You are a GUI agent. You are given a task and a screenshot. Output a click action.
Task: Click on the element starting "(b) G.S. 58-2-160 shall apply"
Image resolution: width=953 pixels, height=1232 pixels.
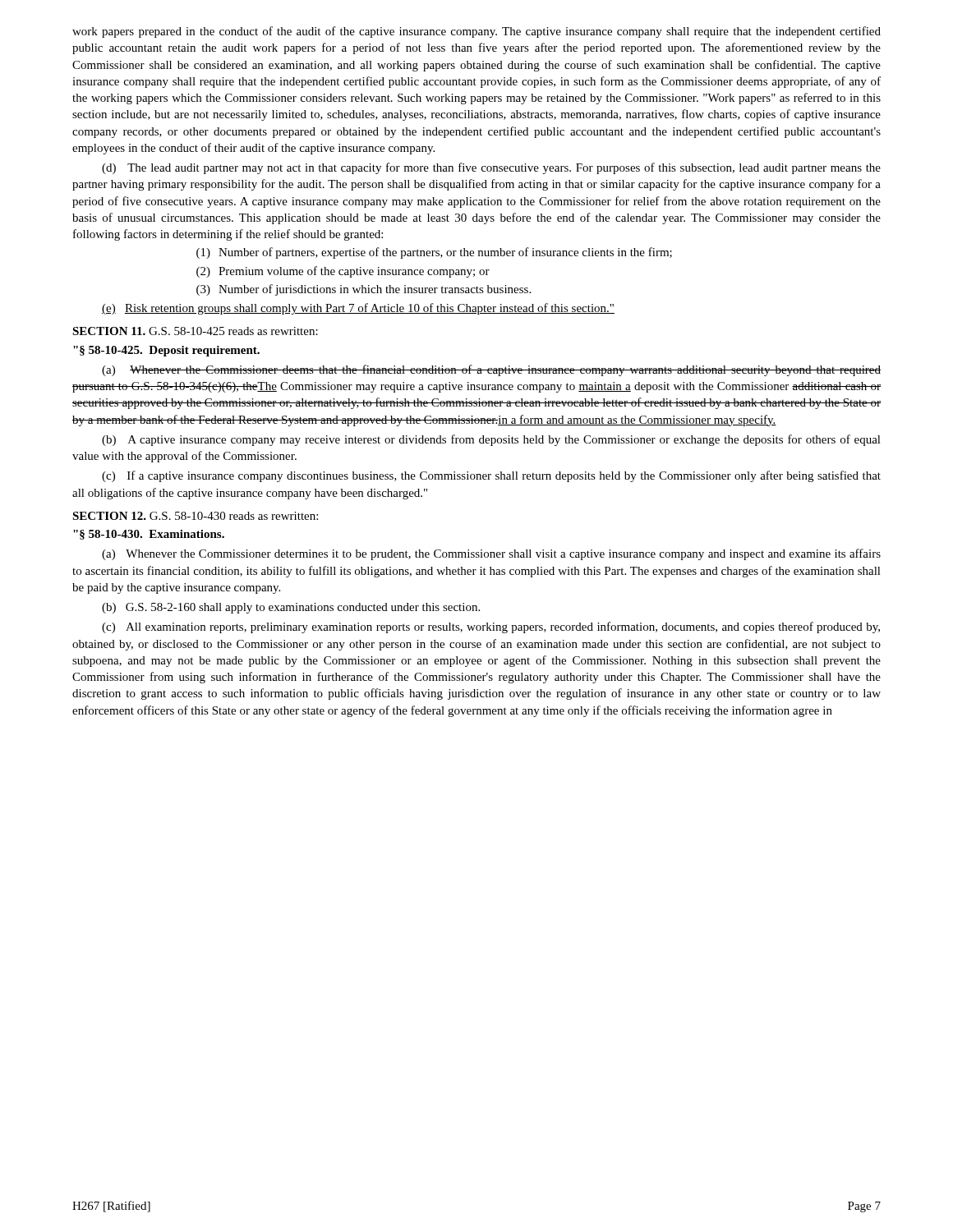[x=476, y=607]
